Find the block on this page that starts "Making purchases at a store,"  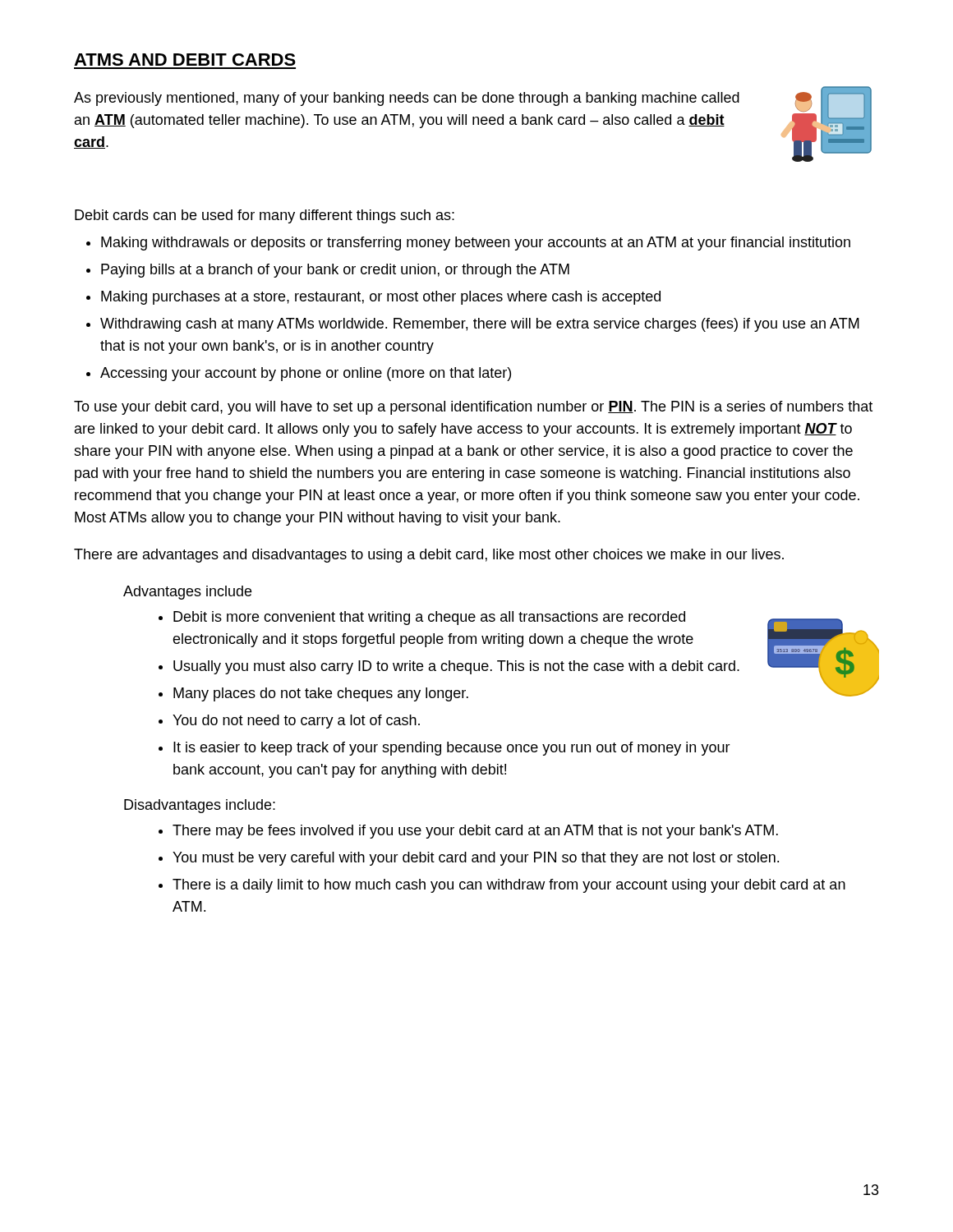tap(381, 296)
